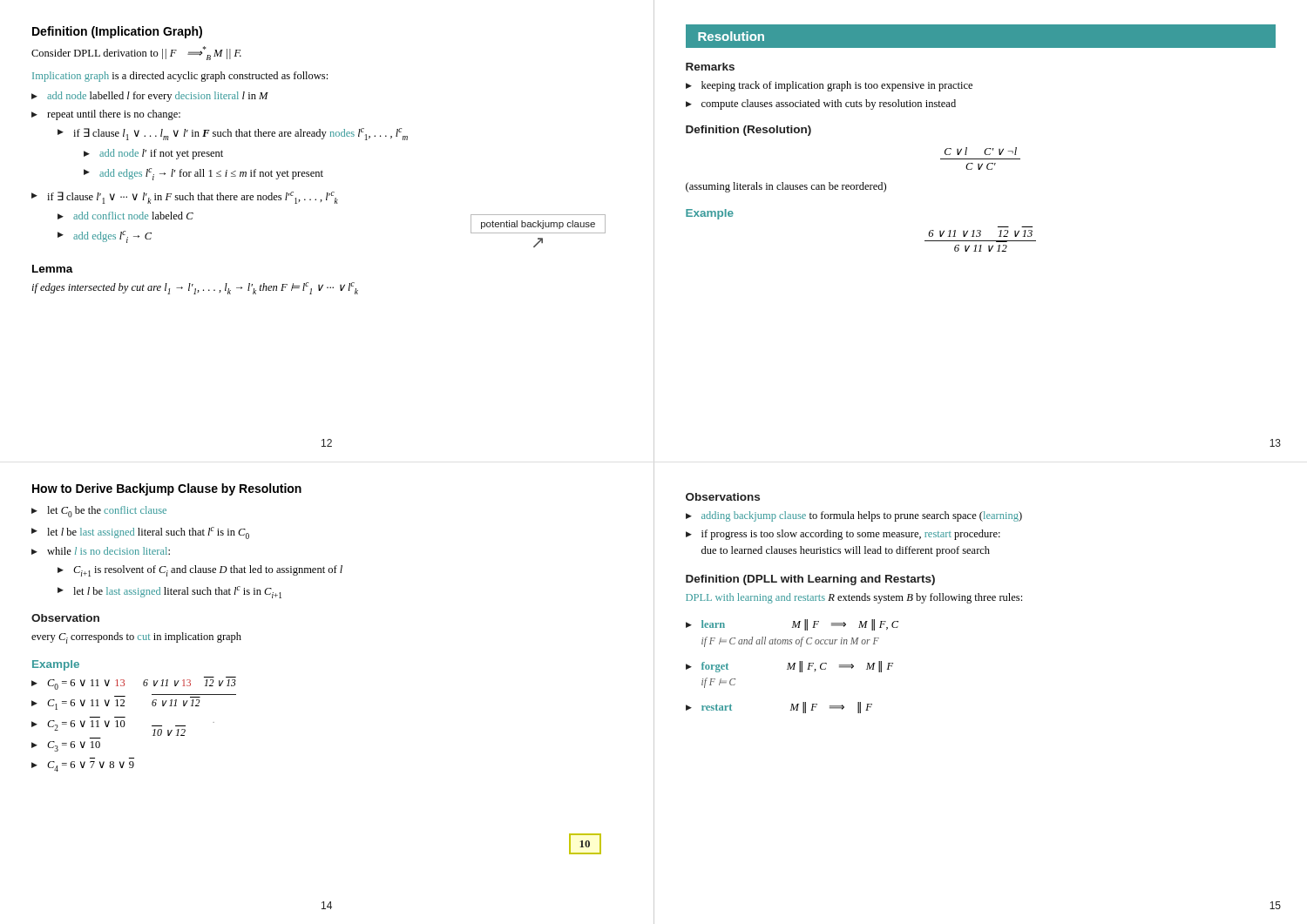Select the list item that says "C4 = 6 ∨ 7 ∨ 8 ∨"

tap(91, 766)
